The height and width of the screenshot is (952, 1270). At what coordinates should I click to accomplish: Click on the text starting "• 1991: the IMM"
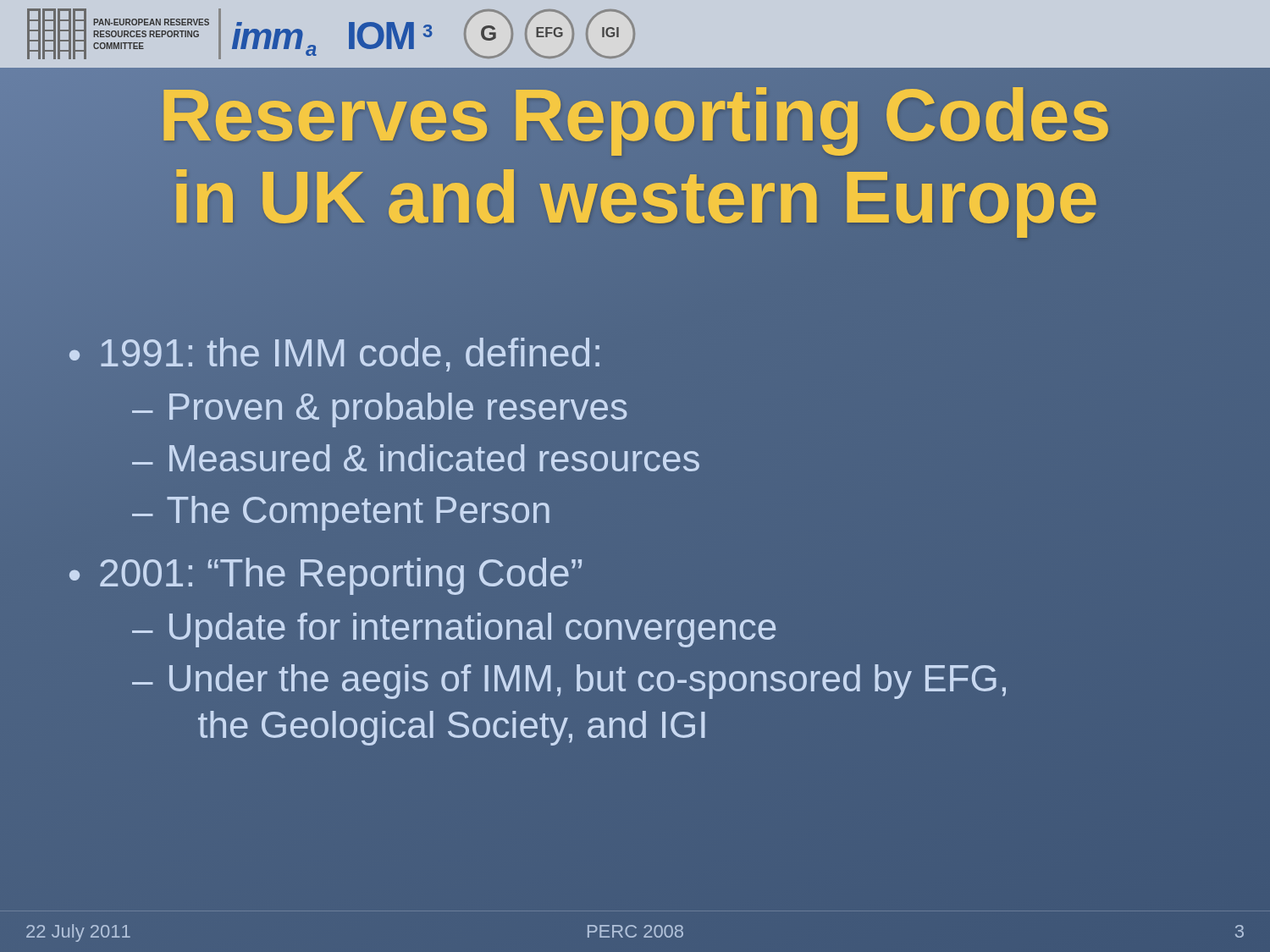pos(384,434)
